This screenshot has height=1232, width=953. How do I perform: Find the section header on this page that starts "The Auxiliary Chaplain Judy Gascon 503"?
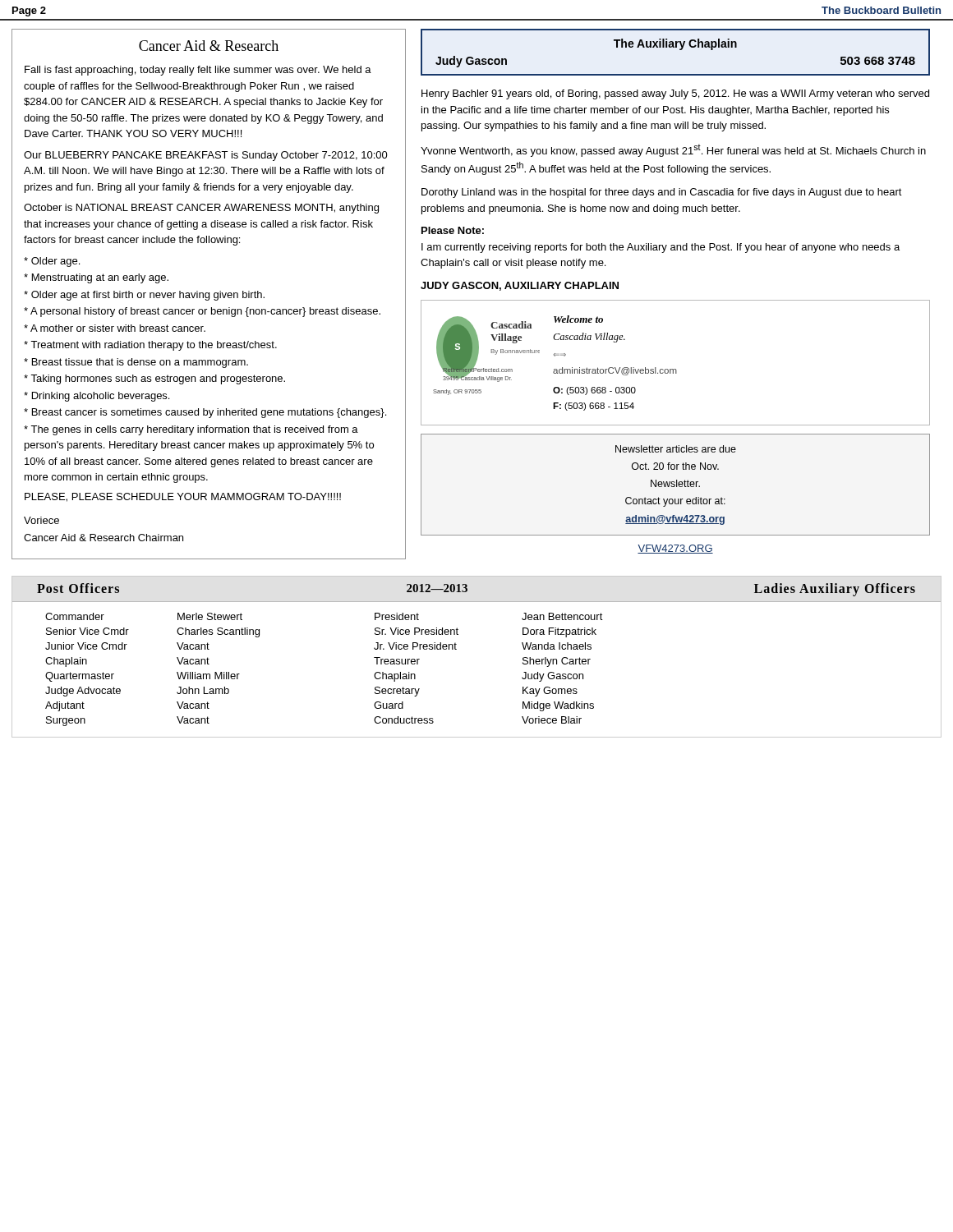(x=675, y=52)
